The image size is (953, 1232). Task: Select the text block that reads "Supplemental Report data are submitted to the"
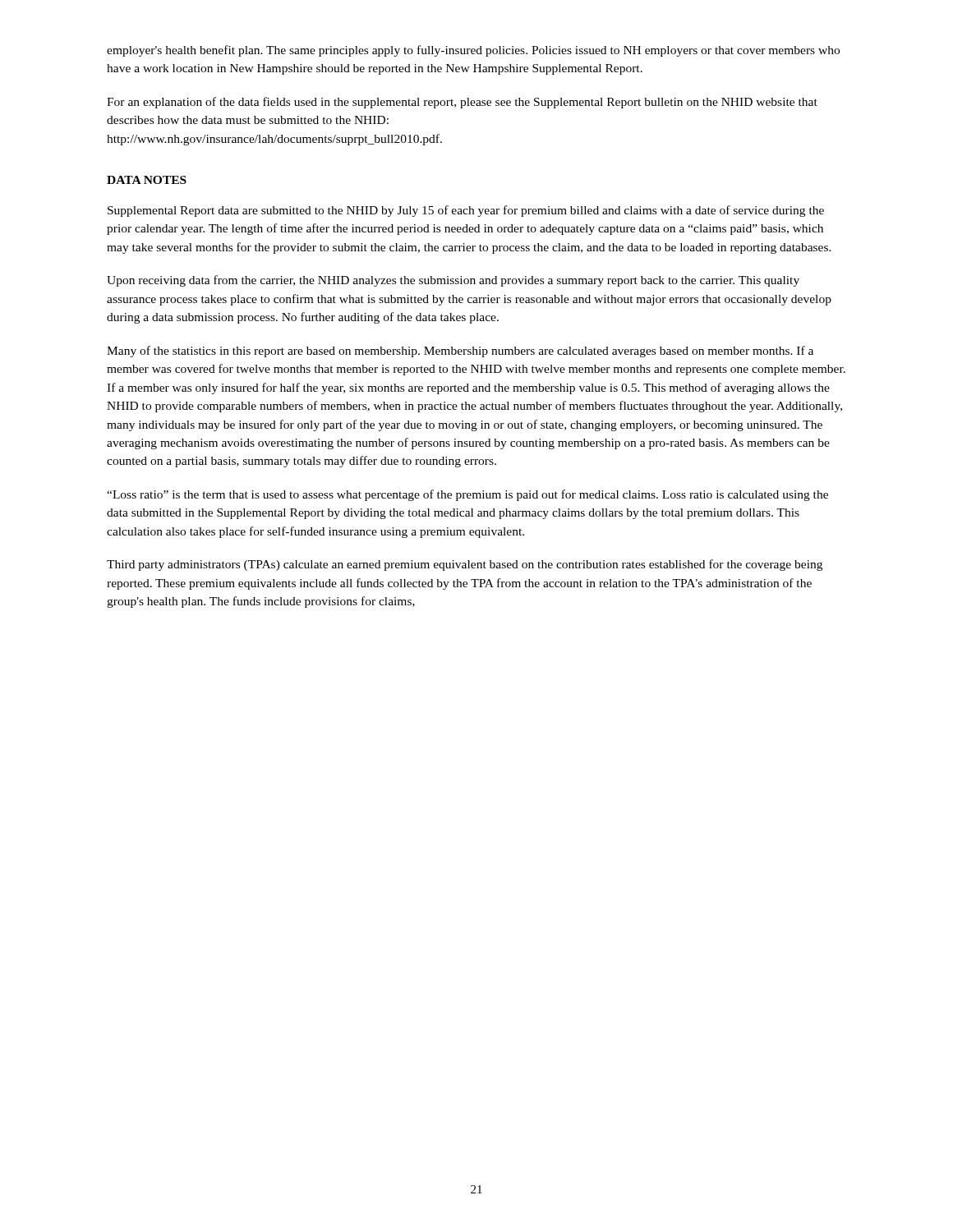pyautogui.click(x=469, y=228)
